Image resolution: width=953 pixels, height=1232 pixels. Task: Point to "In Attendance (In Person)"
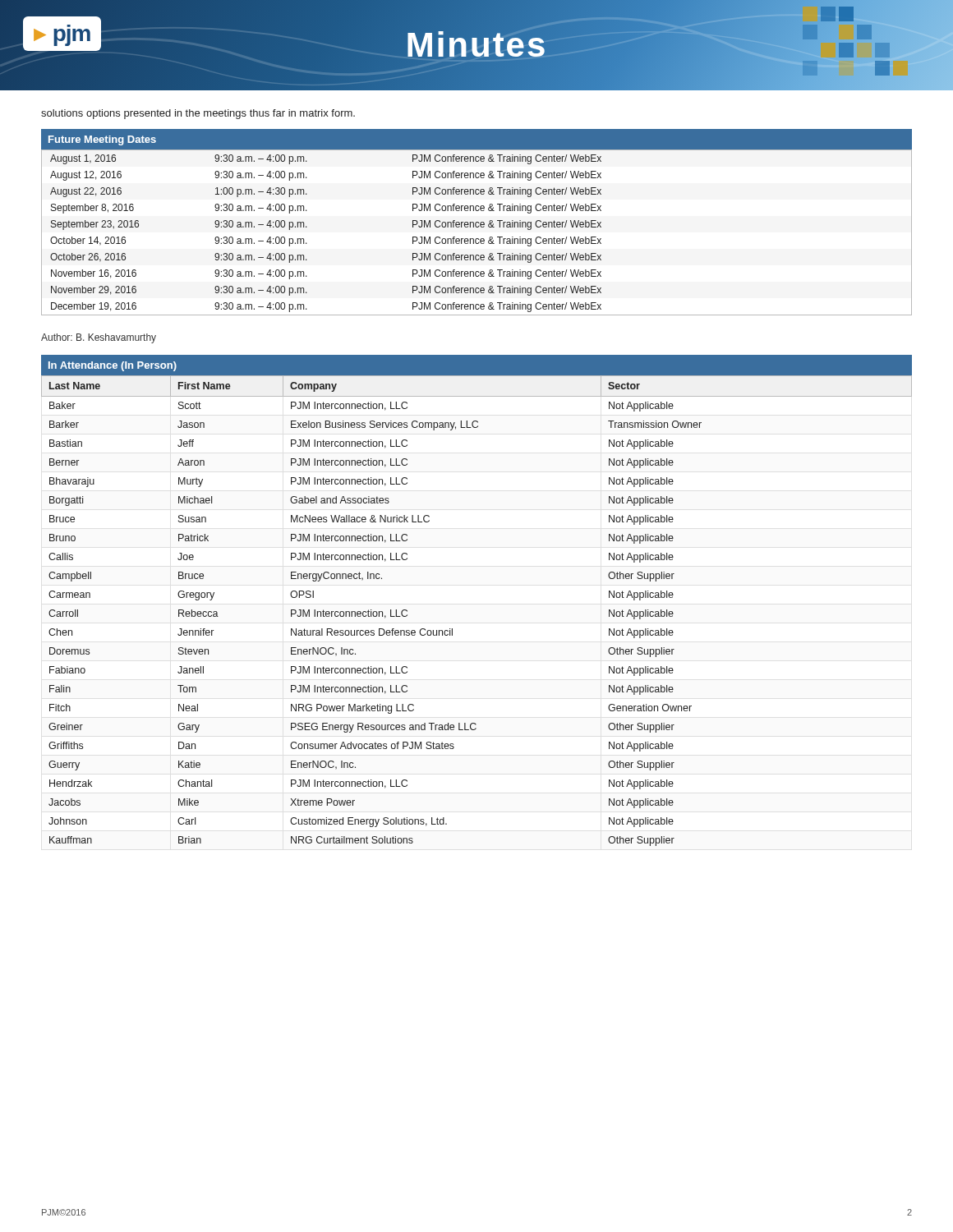112,365
